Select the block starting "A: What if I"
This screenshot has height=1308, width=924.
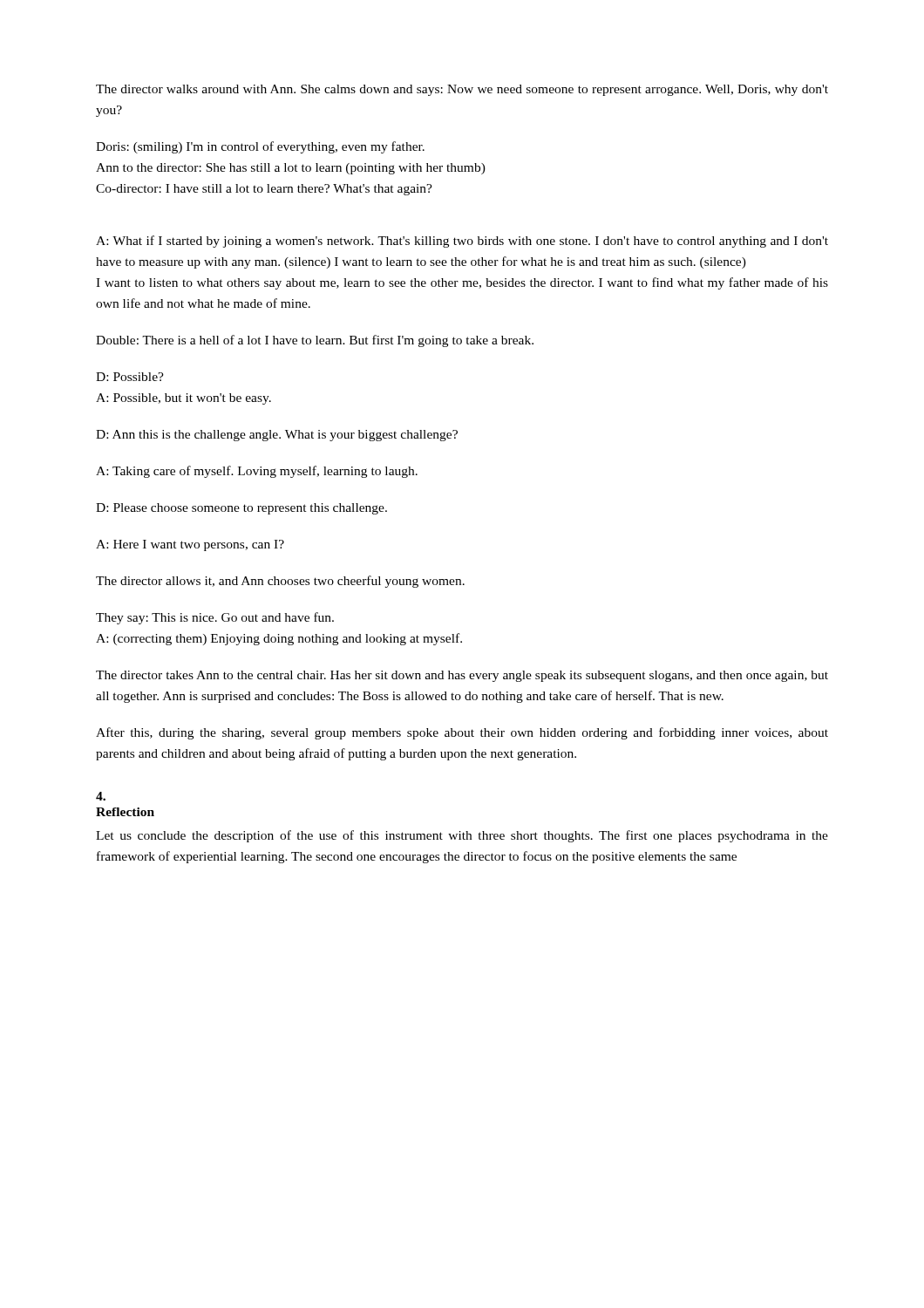[x=462, y=272]
